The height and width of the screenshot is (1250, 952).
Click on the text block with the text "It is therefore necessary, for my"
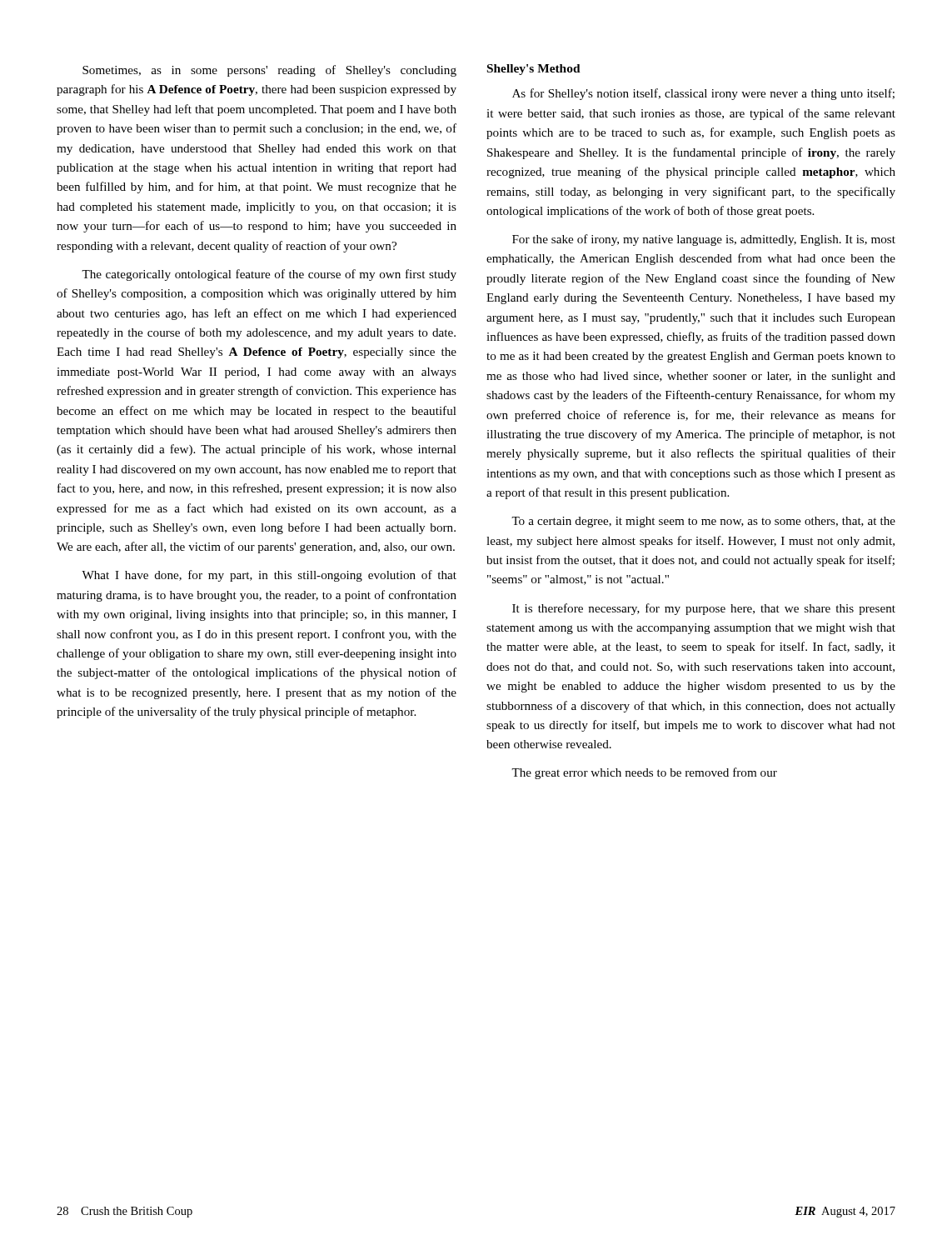click(691, 676)
